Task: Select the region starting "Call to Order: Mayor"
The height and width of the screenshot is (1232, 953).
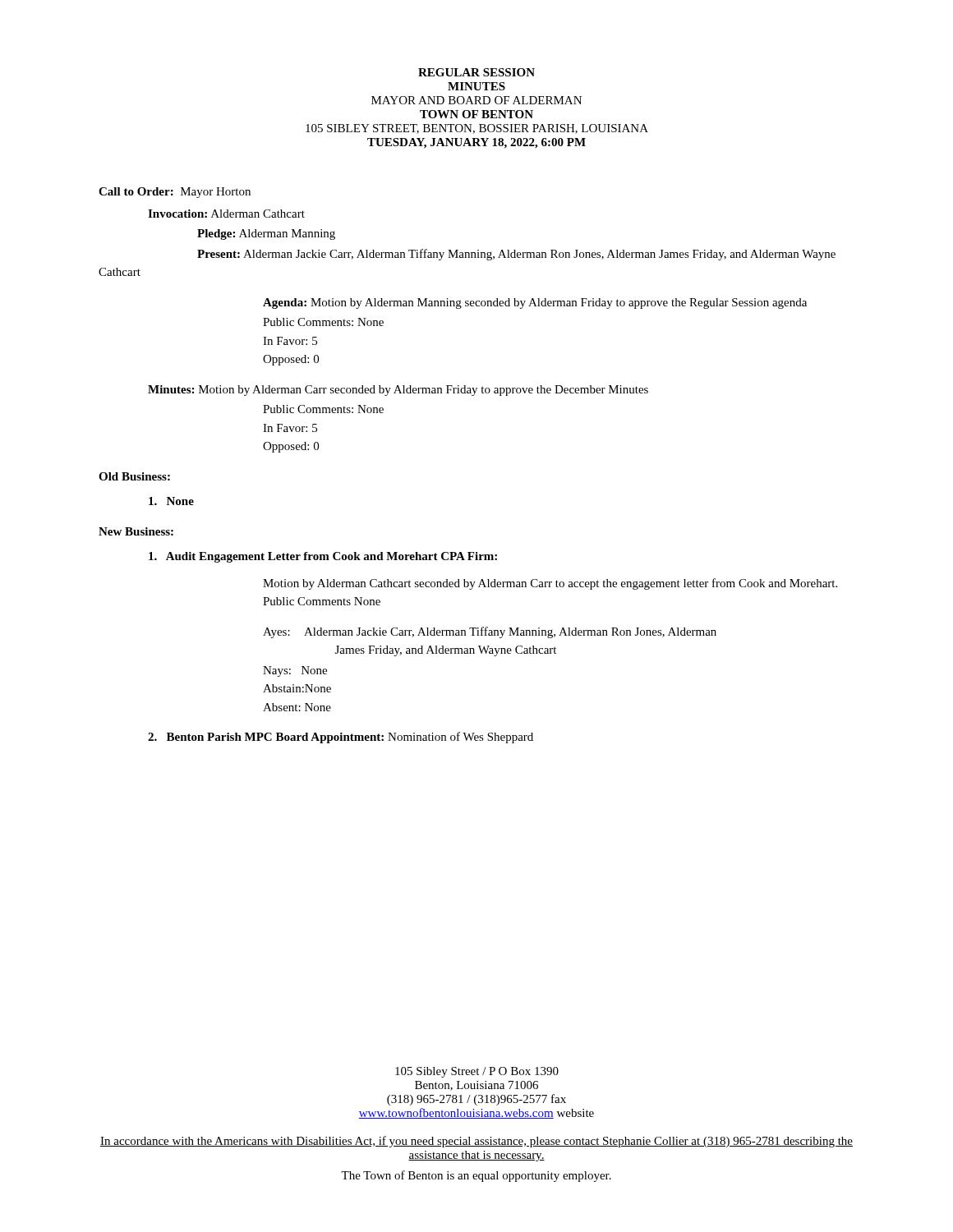Action: pos(175,191)
